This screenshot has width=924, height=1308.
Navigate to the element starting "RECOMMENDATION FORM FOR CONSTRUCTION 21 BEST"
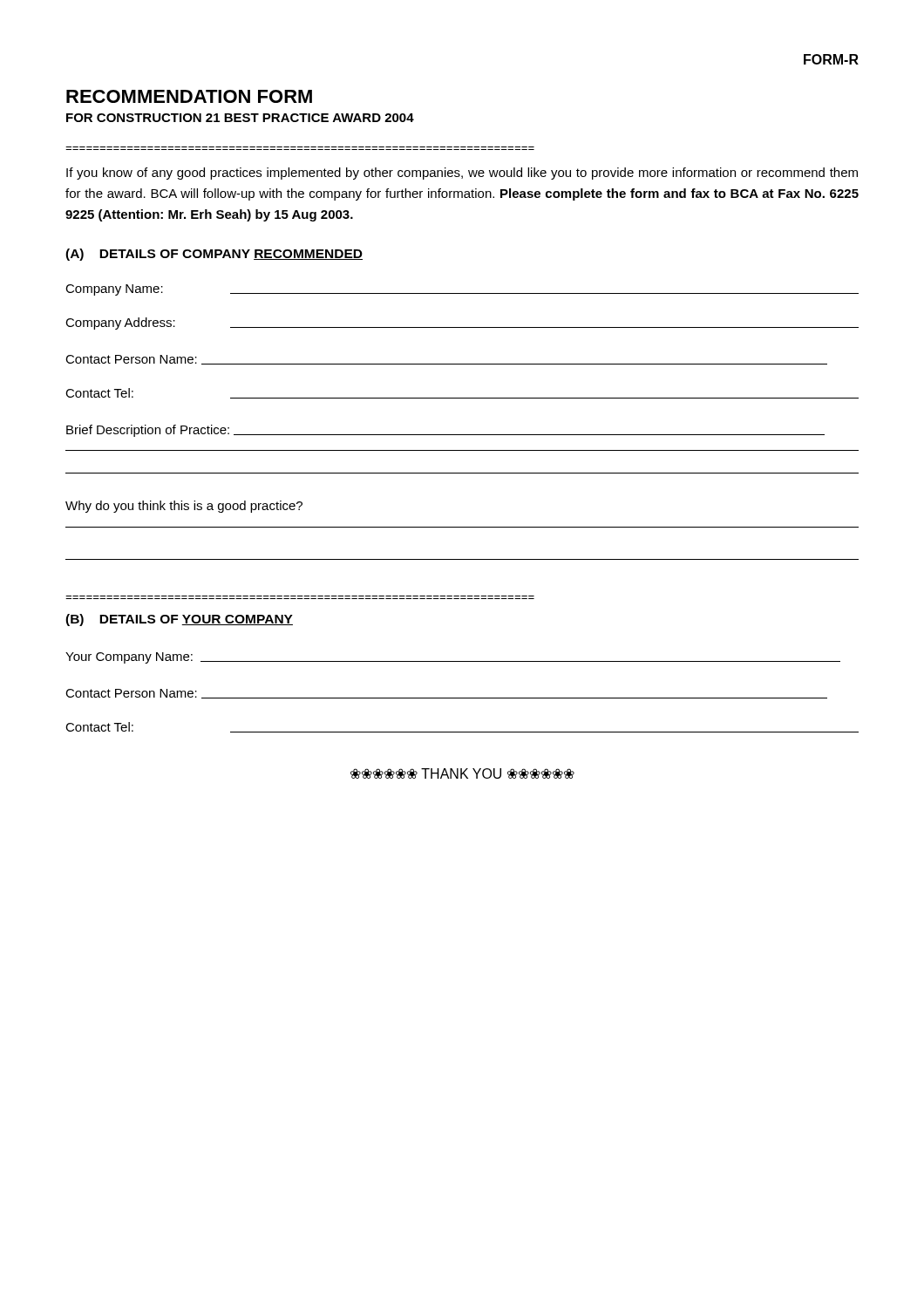(x=189, y=96)
